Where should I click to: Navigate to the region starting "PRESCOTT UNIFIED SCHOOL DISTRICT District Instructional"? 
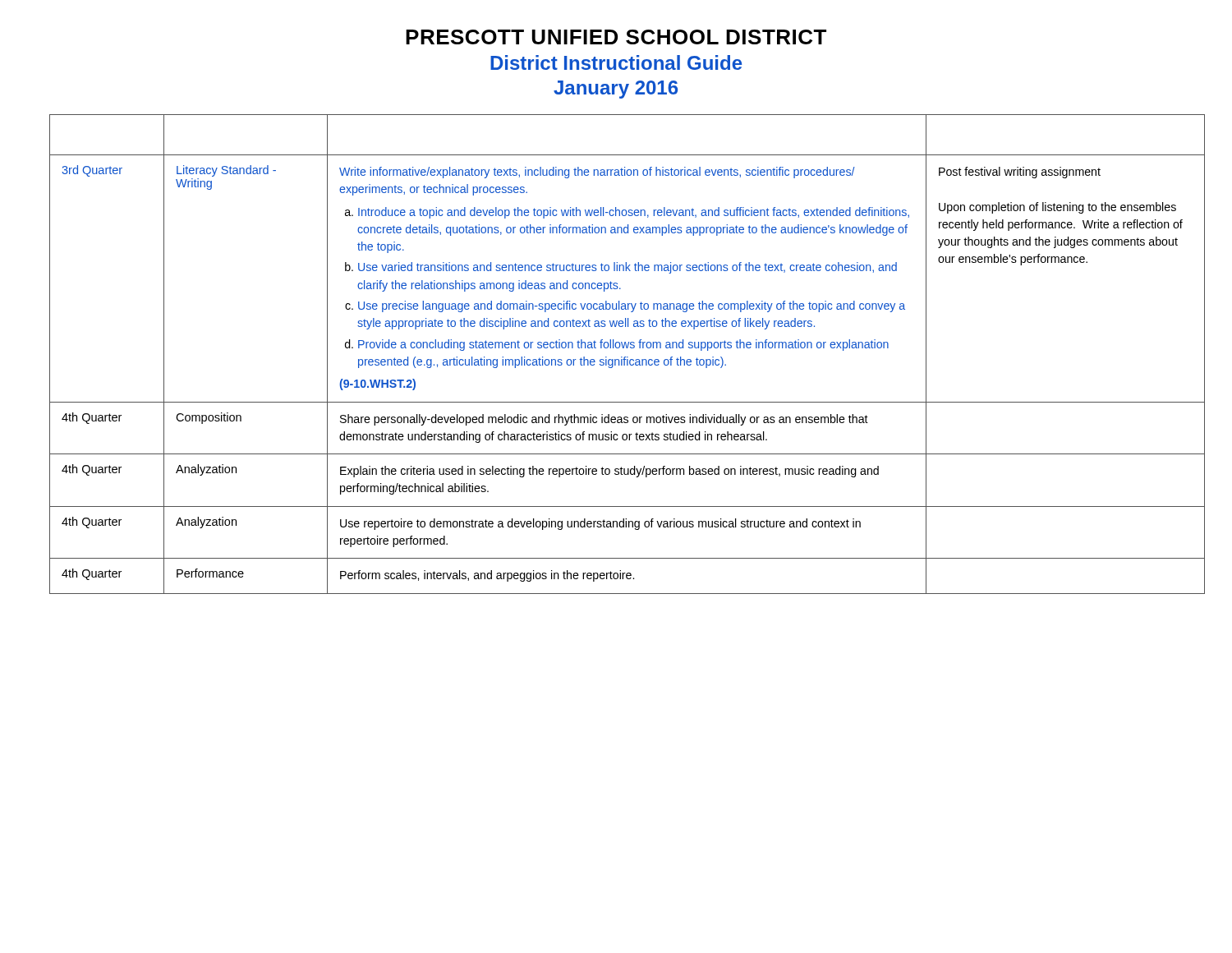pyautogui.click(x=616, y=62)
